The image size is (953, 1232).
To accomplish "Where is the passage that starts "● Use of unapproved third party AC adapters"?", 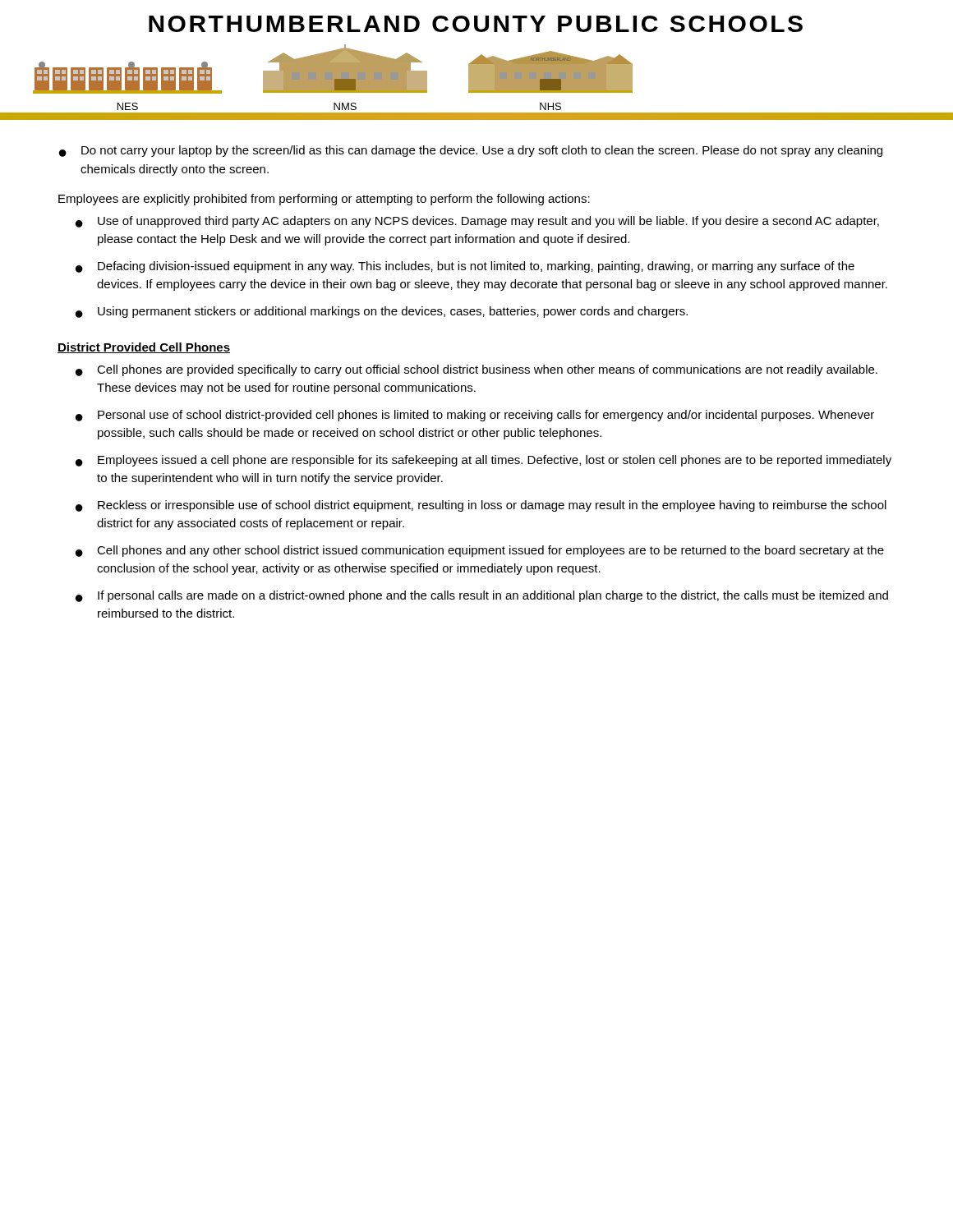I will click(485, 230).
